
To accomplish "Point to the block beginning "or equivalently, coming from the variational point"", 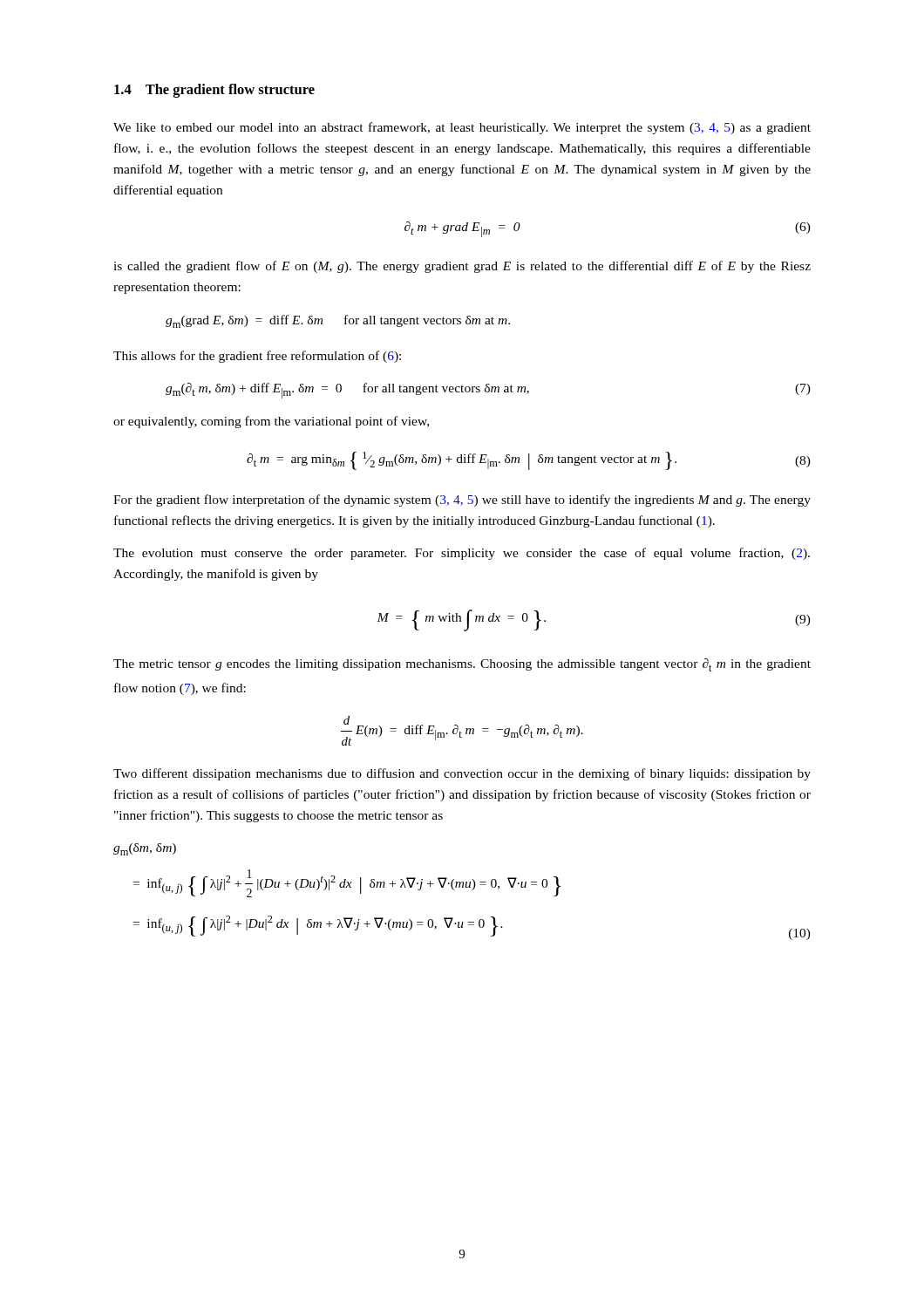I will click(x=271, y=422).
